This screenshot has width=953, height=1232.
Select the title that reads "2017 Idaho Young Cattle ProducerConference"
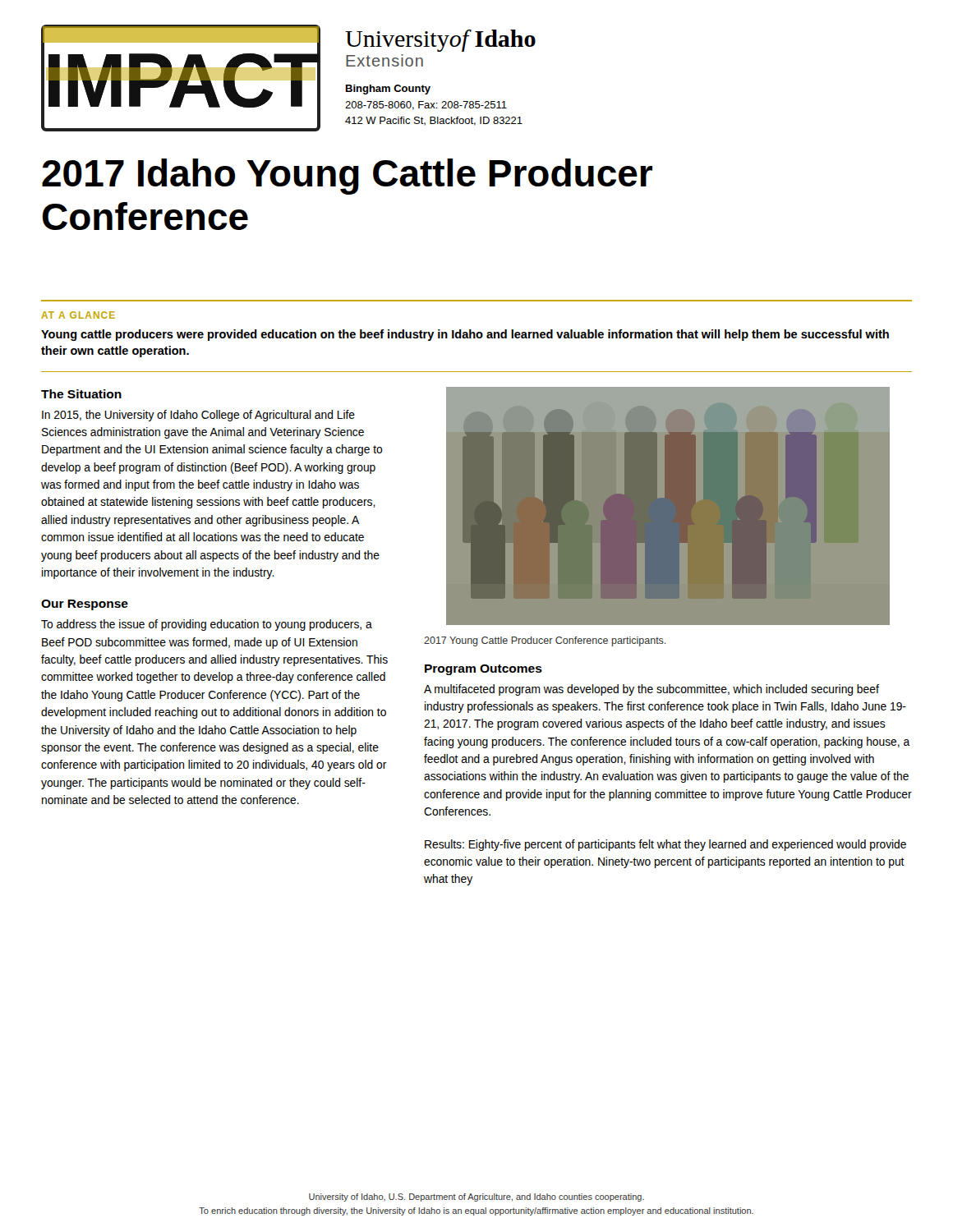tap(476, 195)
